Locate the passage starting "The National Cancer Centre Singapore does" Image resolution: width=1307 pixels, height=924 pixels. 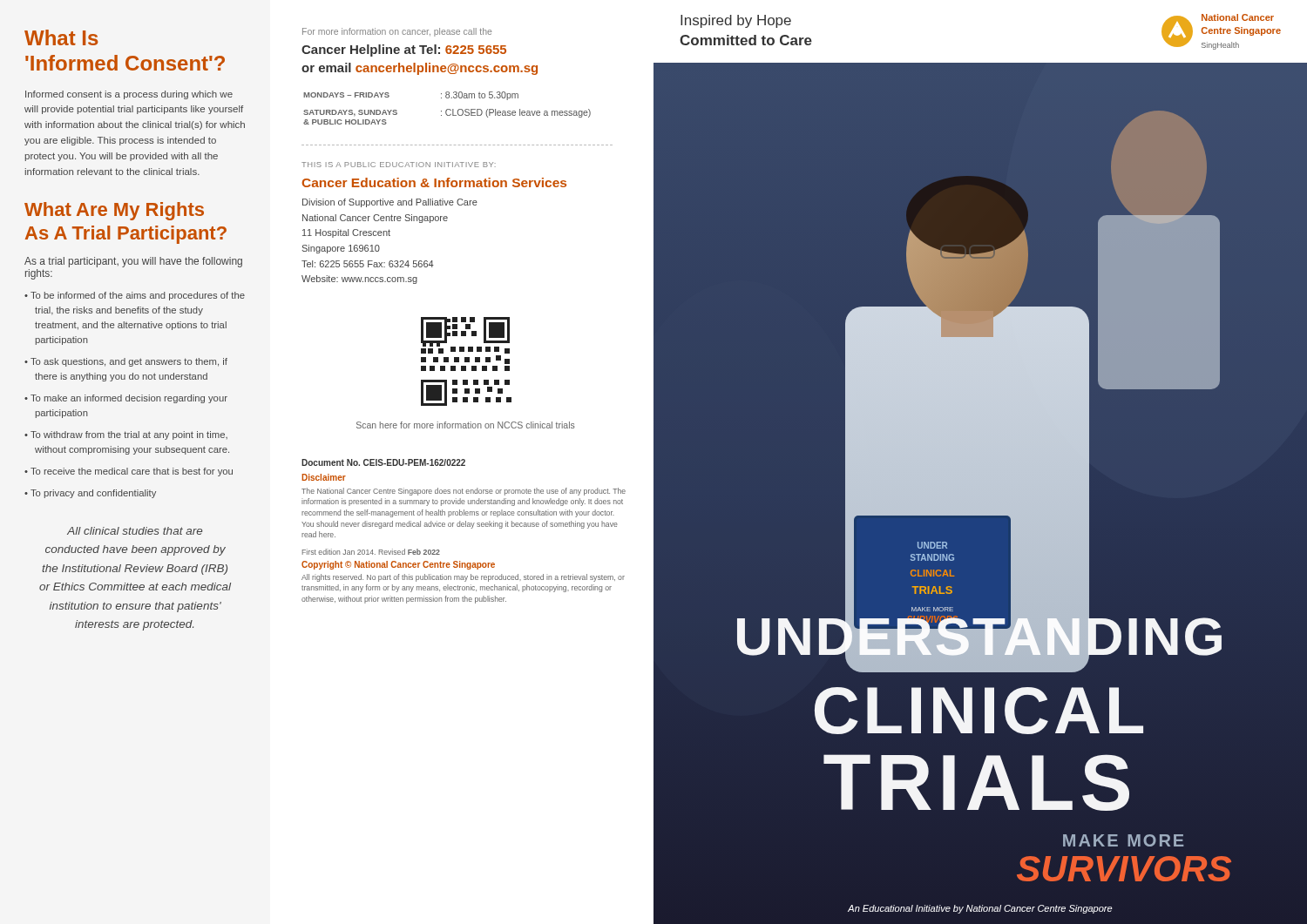(x=464, y=513)
